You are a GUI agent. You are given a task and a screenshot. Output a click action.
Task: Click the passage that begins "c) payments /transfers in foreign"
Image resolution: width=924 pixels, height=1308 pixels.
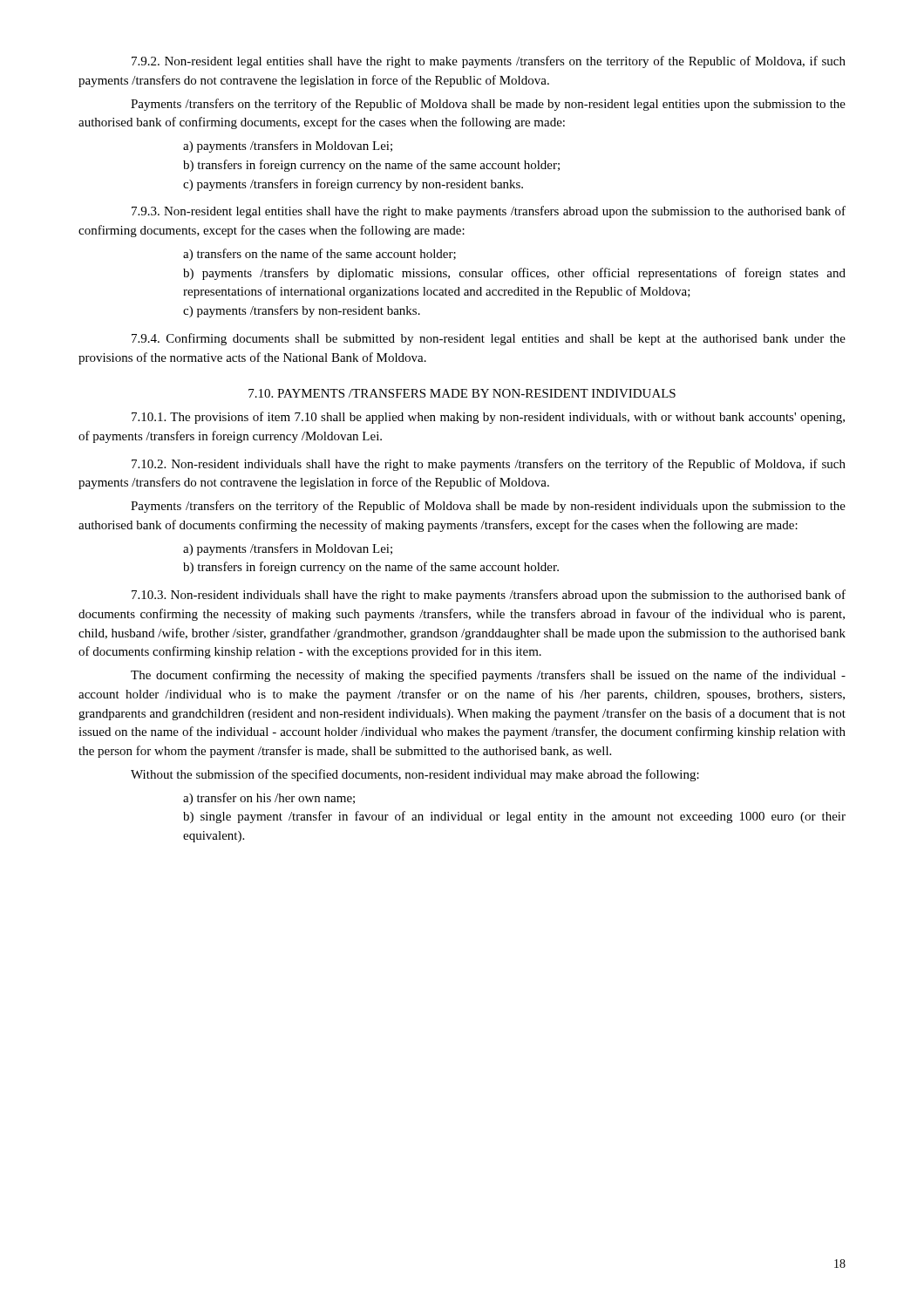point(354,184)
